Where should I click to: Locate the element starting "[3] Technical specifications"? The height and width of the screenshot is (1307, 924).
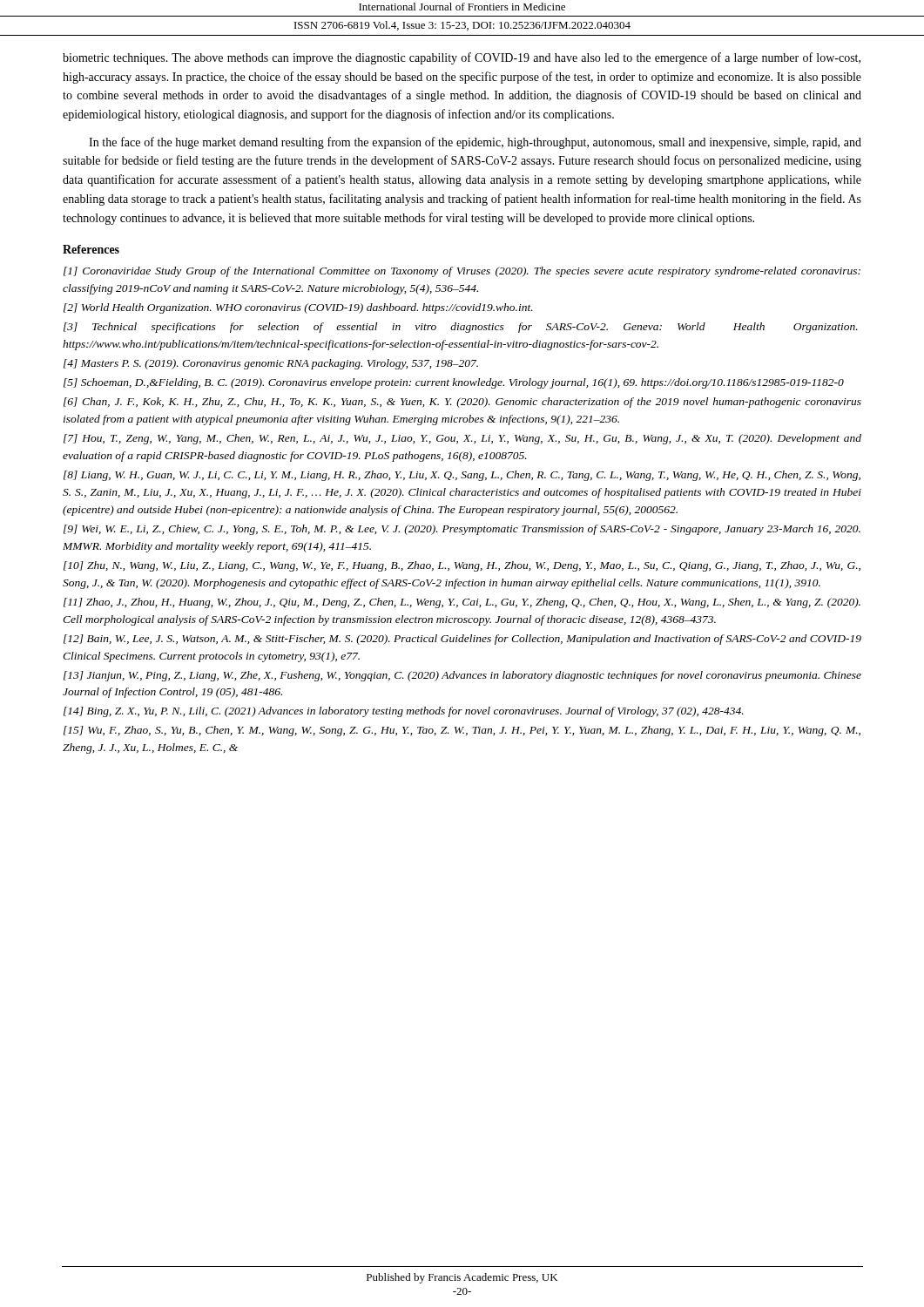click(x=462, y=335)
